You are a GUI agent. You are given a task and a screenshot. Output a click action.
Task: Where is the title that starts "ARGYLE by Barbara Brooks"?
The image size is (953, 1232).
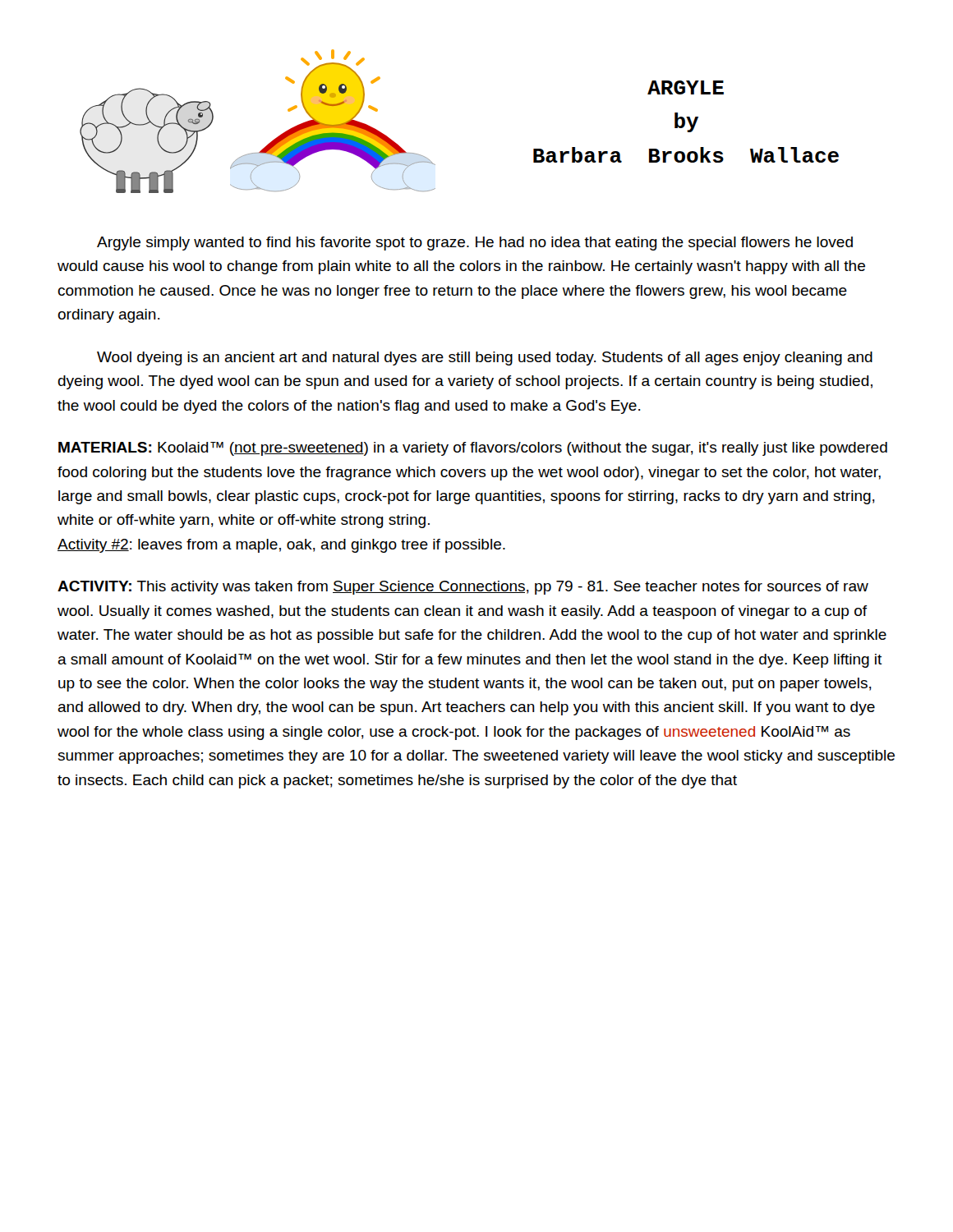[686, 123]
